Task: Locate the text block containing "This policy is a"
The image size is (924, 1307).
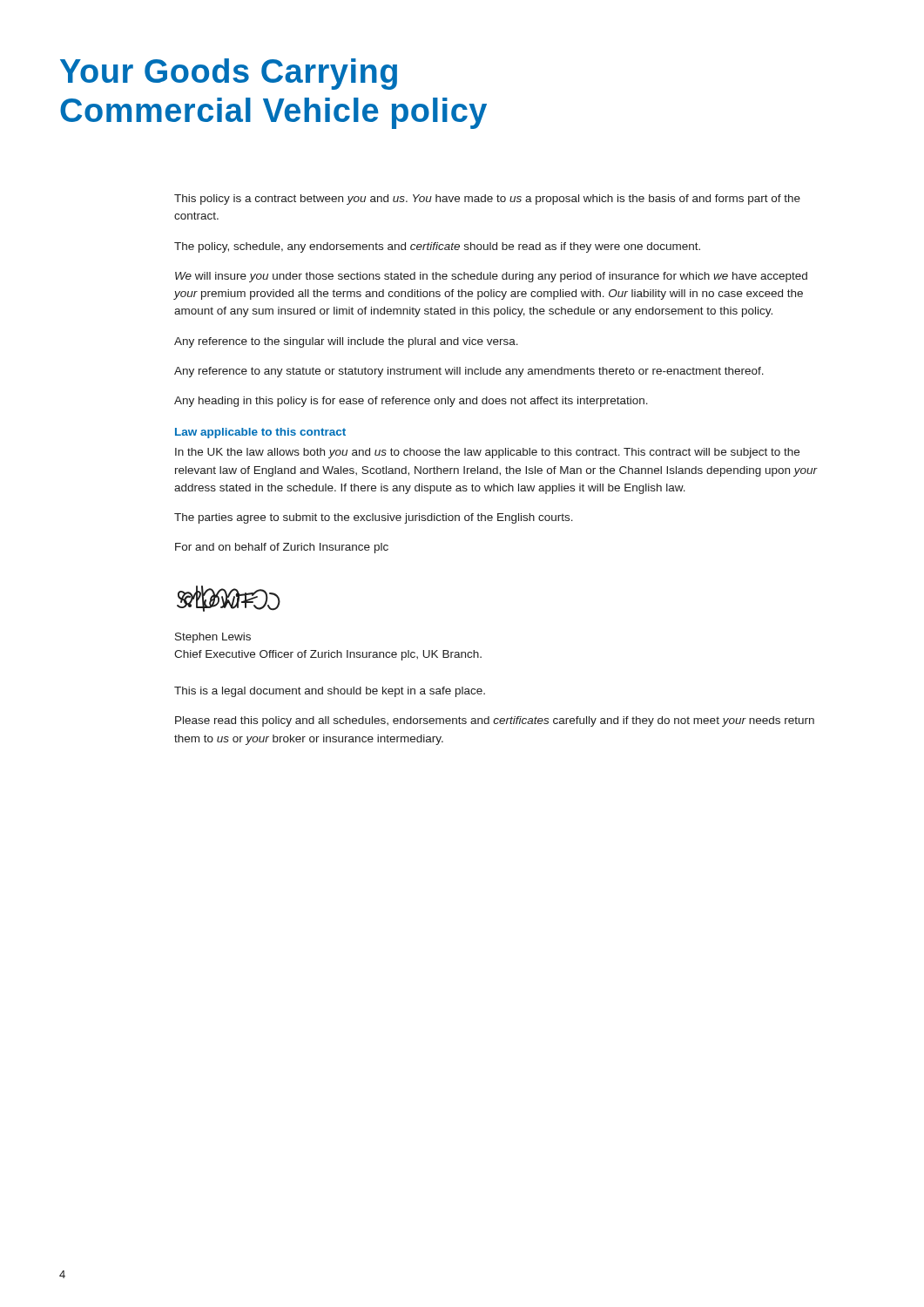Action: [487, 207]
